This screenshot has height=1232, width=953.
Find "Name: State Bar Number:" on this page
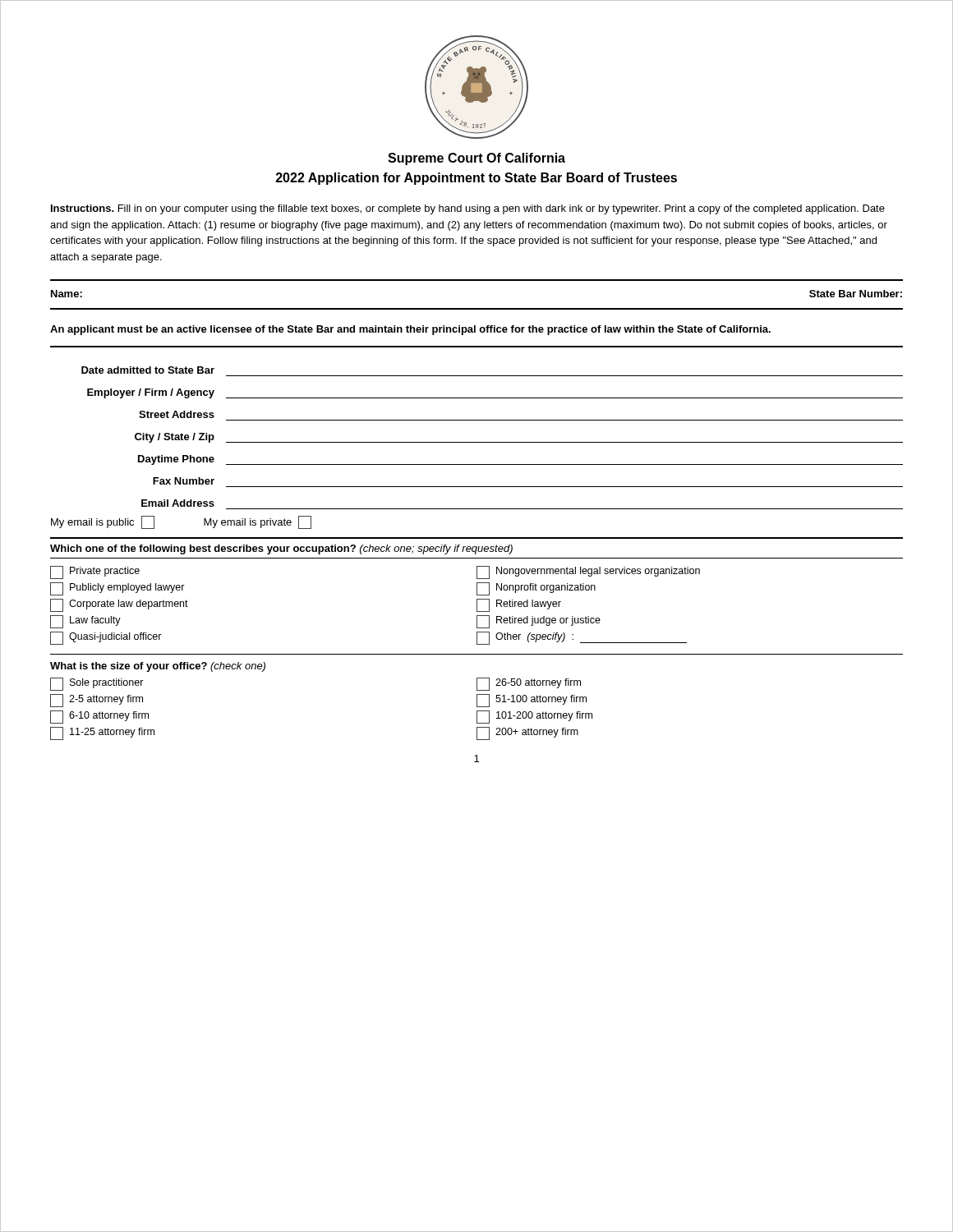(69, 294)
